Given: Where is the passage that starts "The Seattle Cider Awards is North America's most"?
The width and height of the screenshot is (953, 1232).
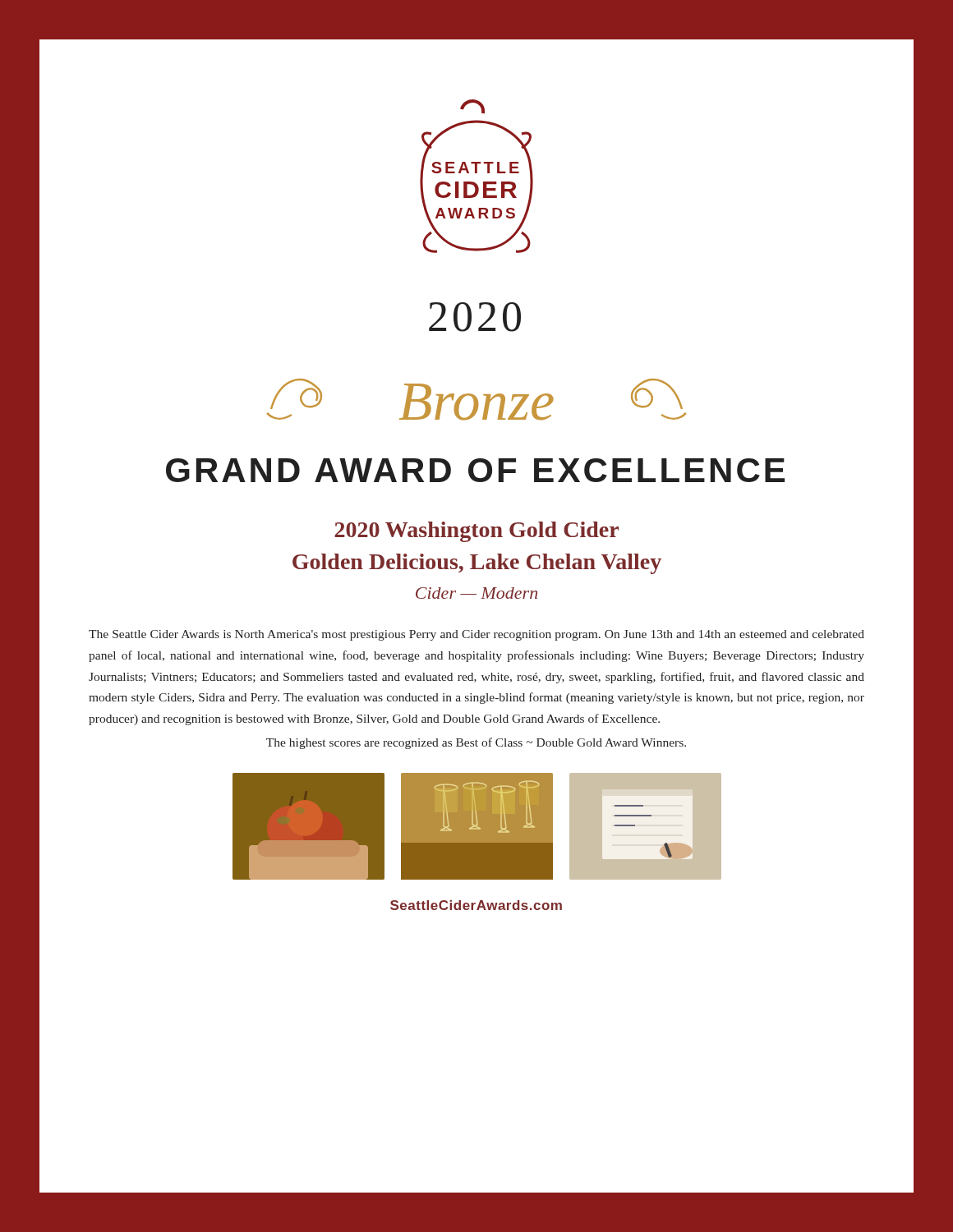Looking at the screenshot, I should (476, 690).
